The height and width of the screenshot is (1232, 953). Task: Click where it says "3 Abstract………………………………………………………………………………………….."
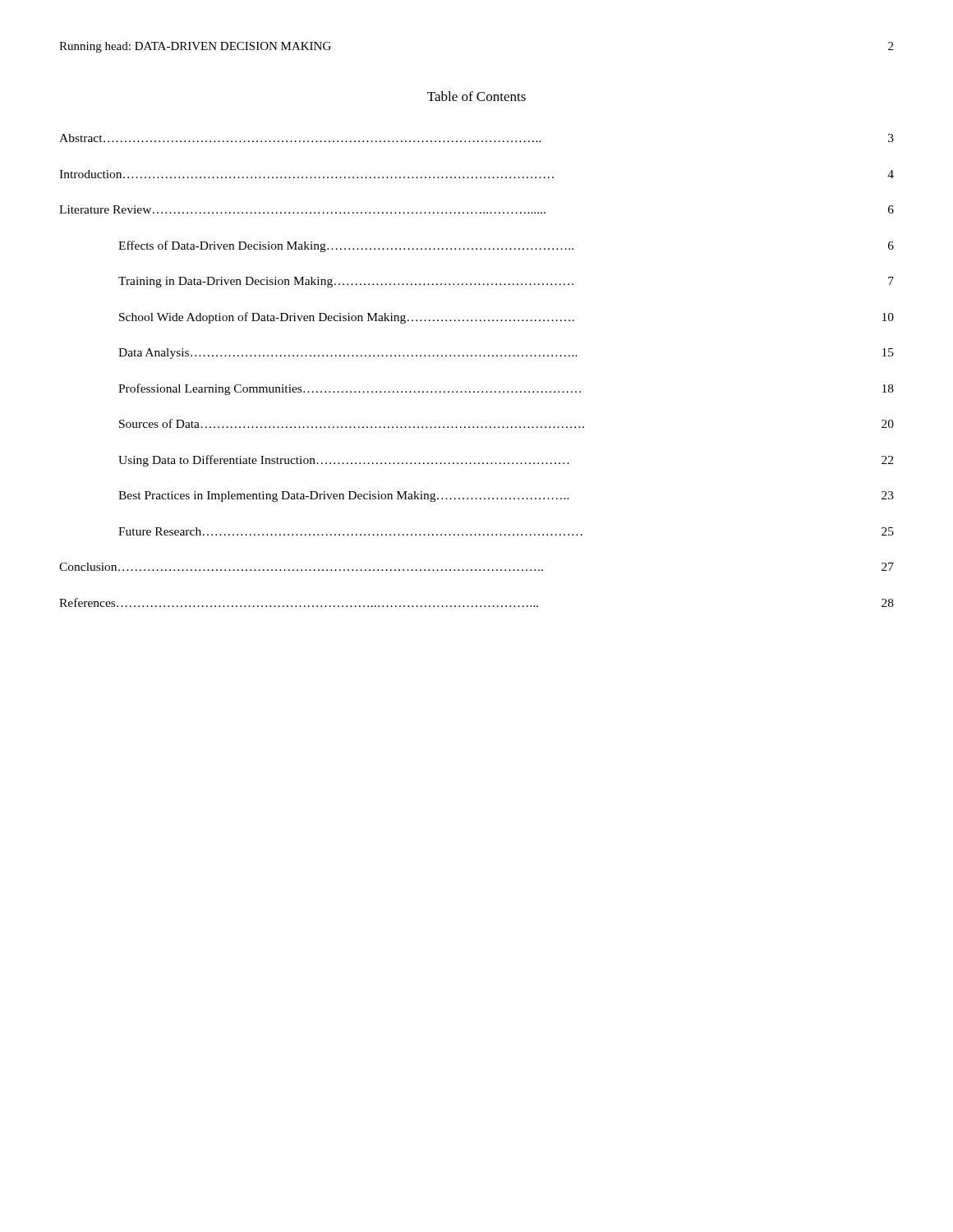point(476,138)
